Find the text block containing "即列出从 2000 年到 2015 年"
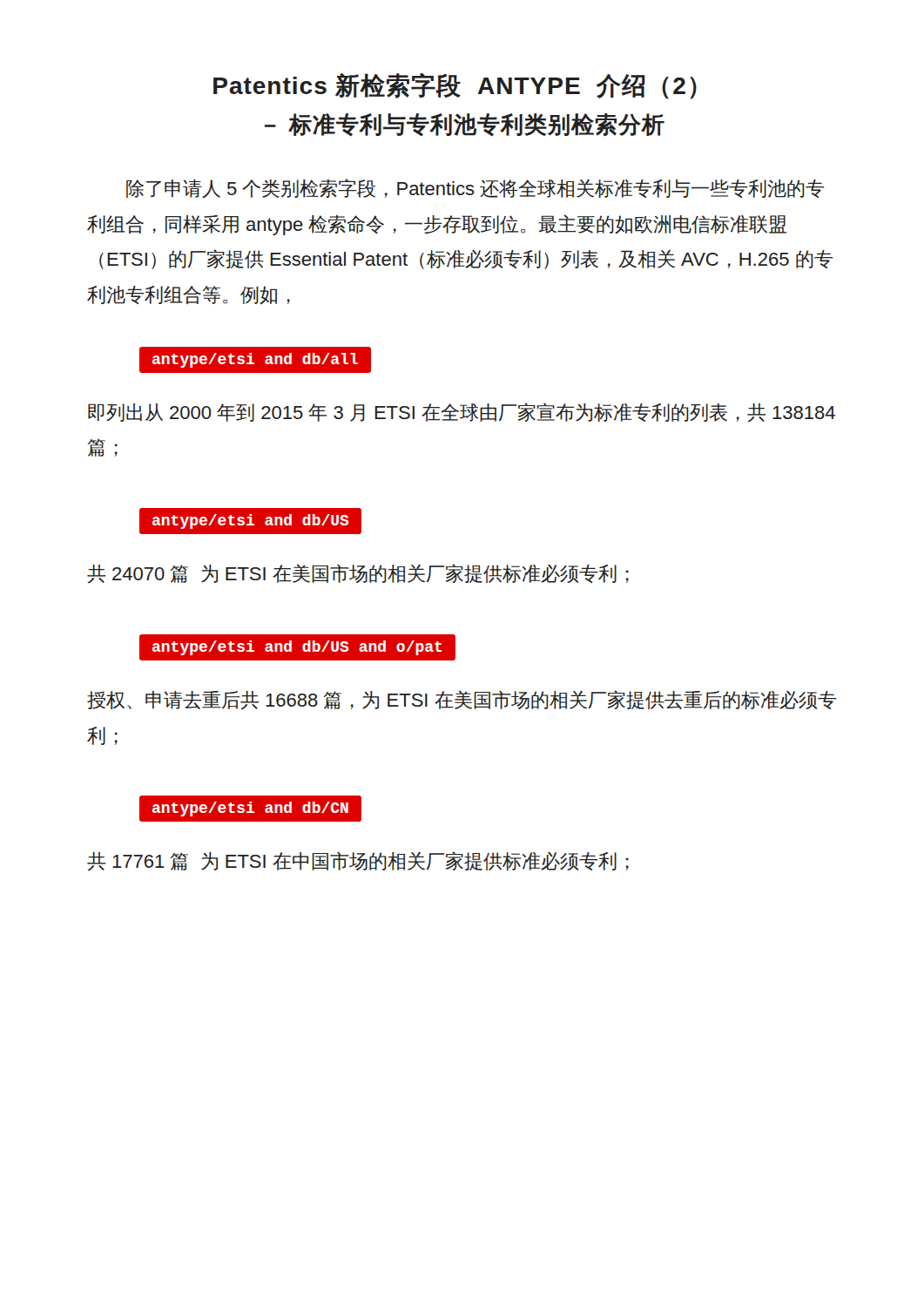The width and height of the screenshot is (924, 1307). click(461, 430)
